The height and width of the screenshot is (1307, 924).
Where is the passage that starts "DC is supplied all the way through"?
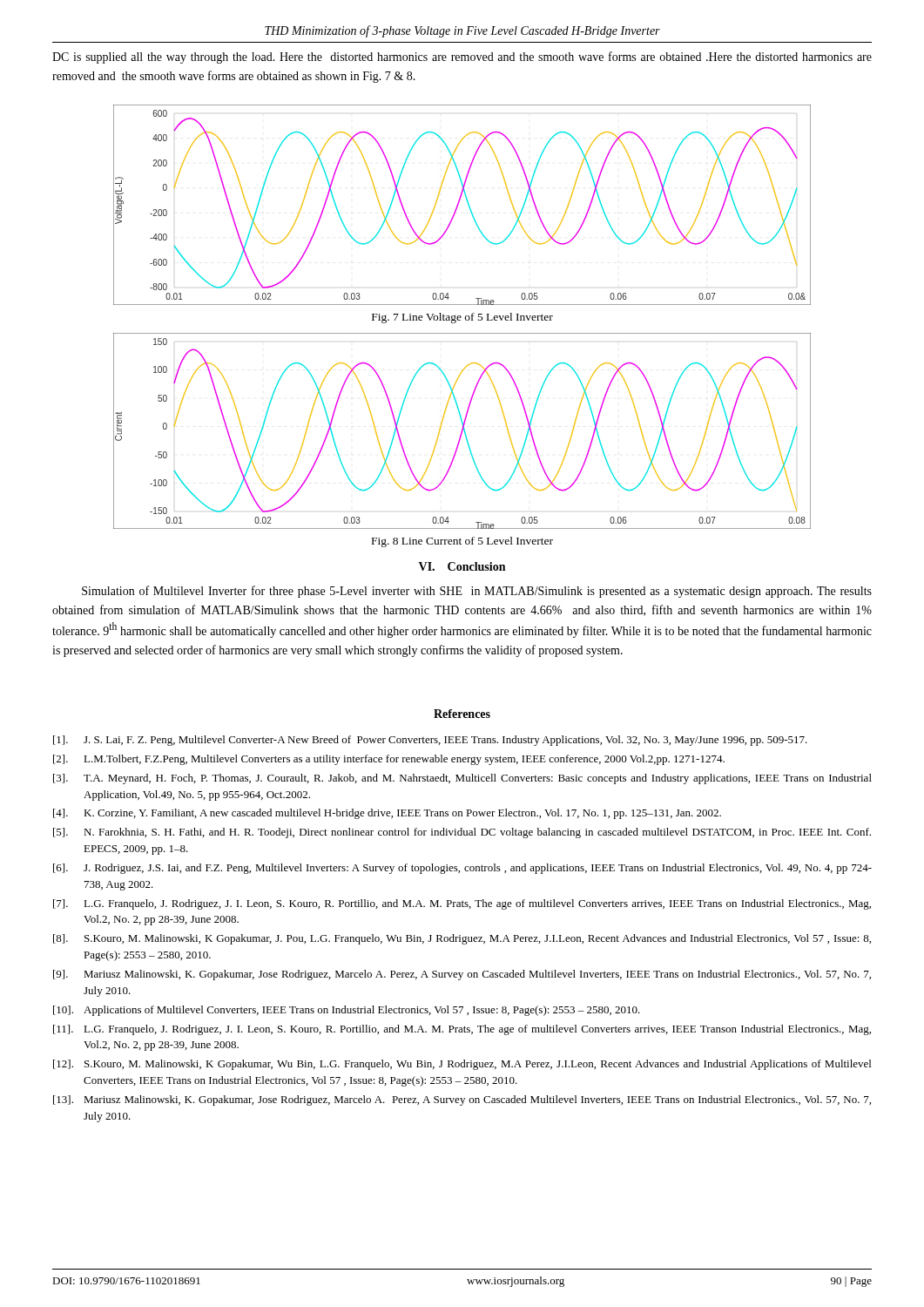pyautogui.click(x=462, y=67)
